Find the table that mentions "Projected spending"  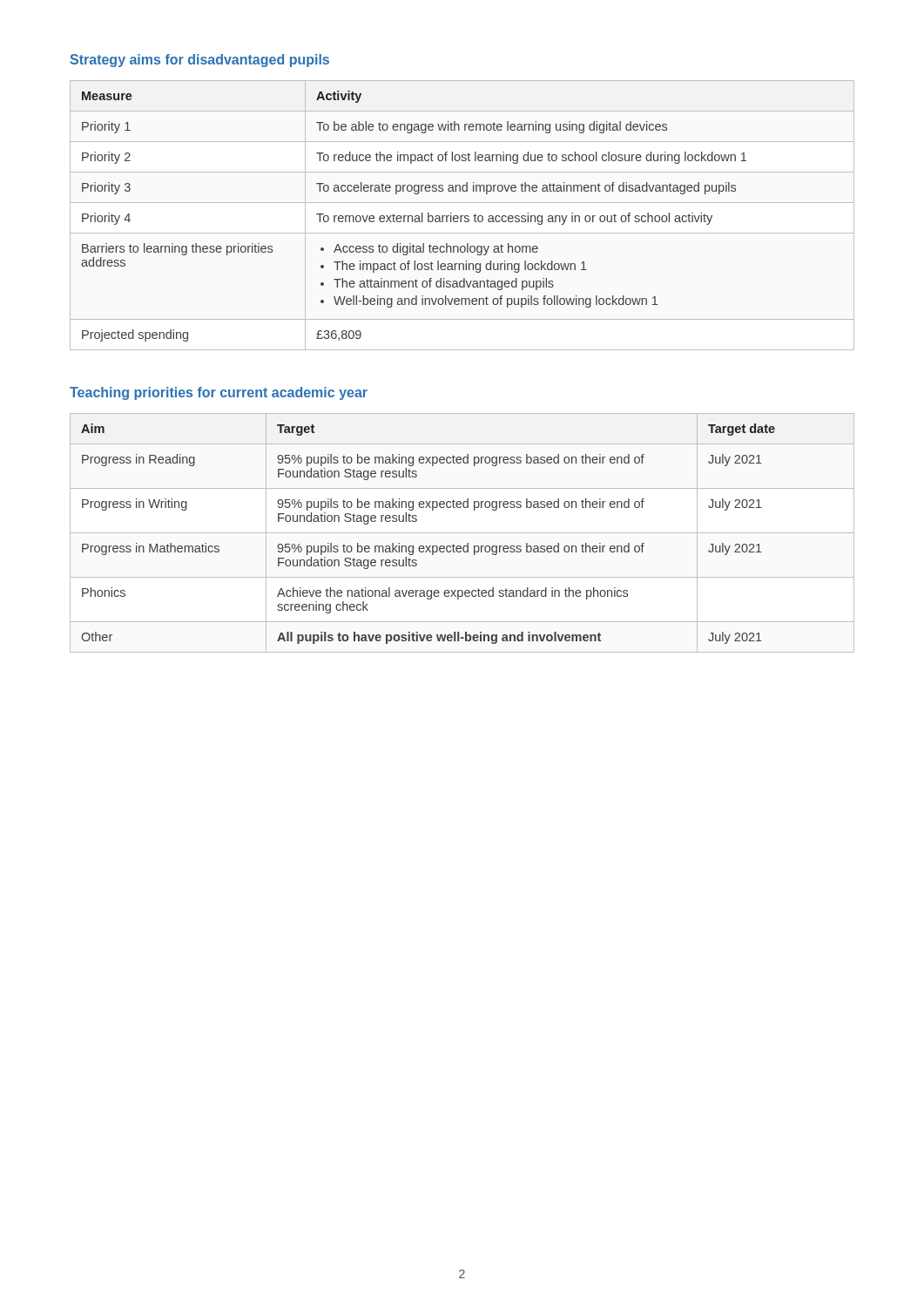[x=462, y=215]
